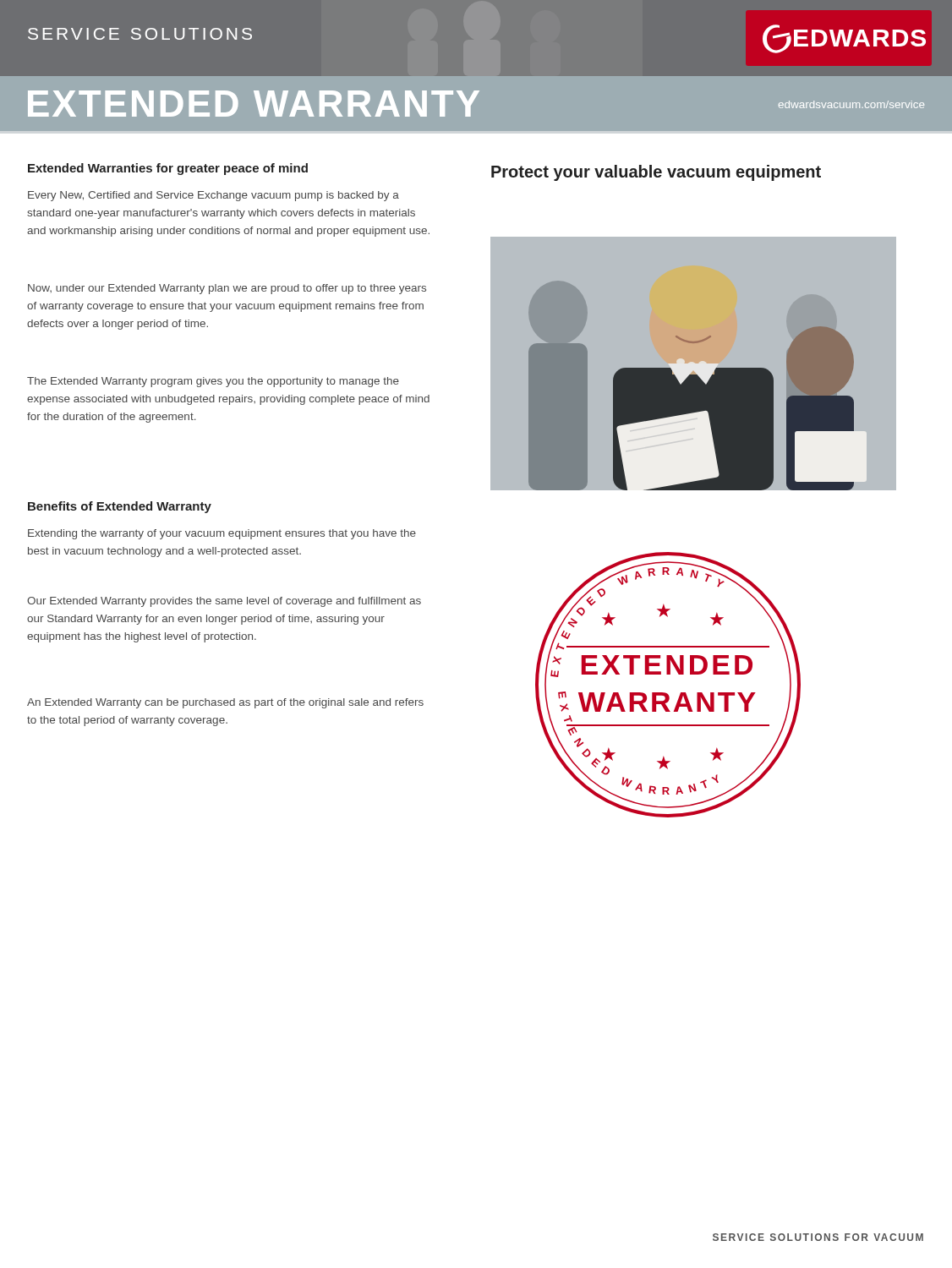The height and width of the screenshot is (1268, 952).
Task: Click on the passage starting "The Extended Warranty program gives"
Action: 230,399
